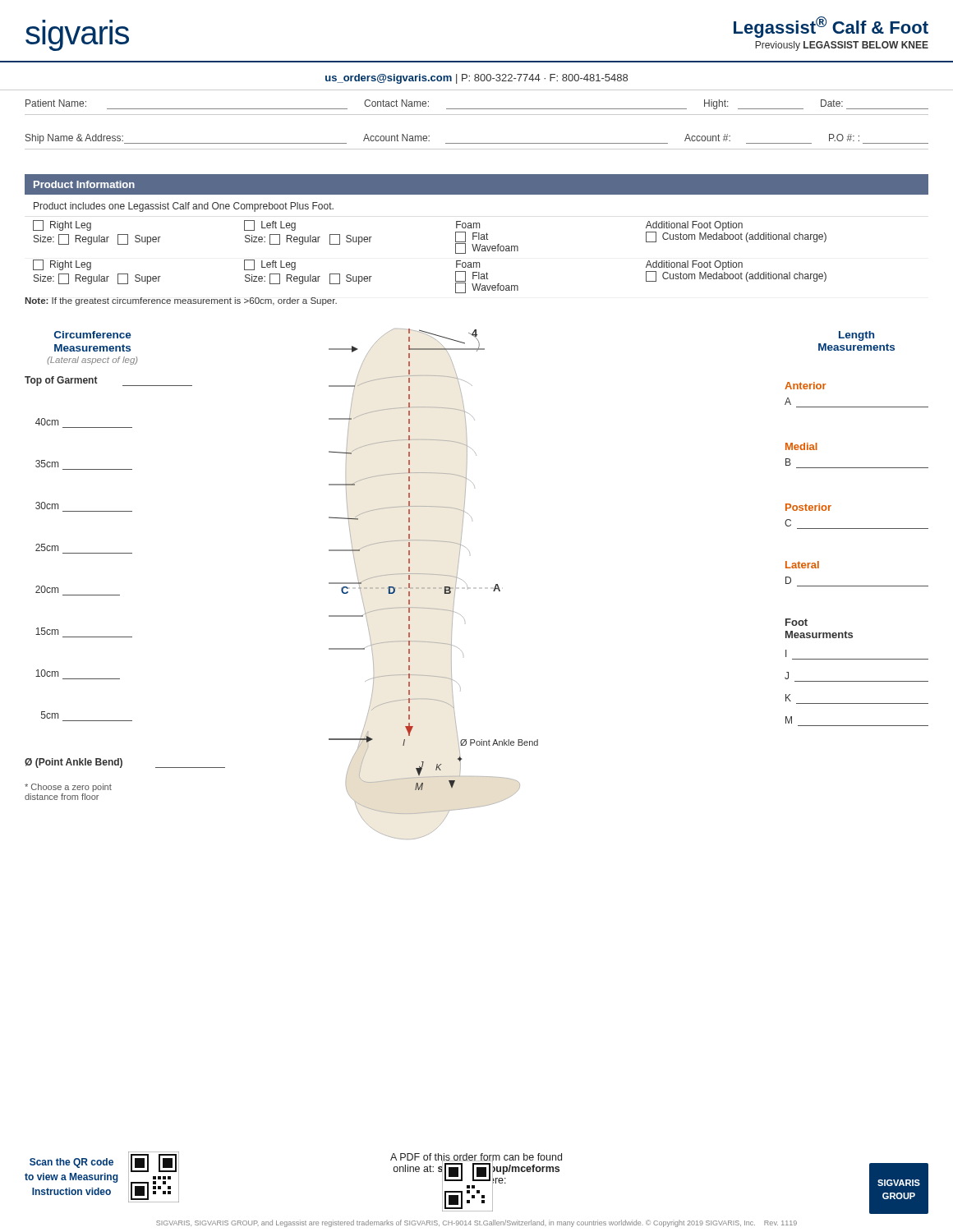Click on the passage starting "Ø (Point Ankle Bend)"
The width and height of the screenshot is (953, 1232).
[x=125, y=762]
